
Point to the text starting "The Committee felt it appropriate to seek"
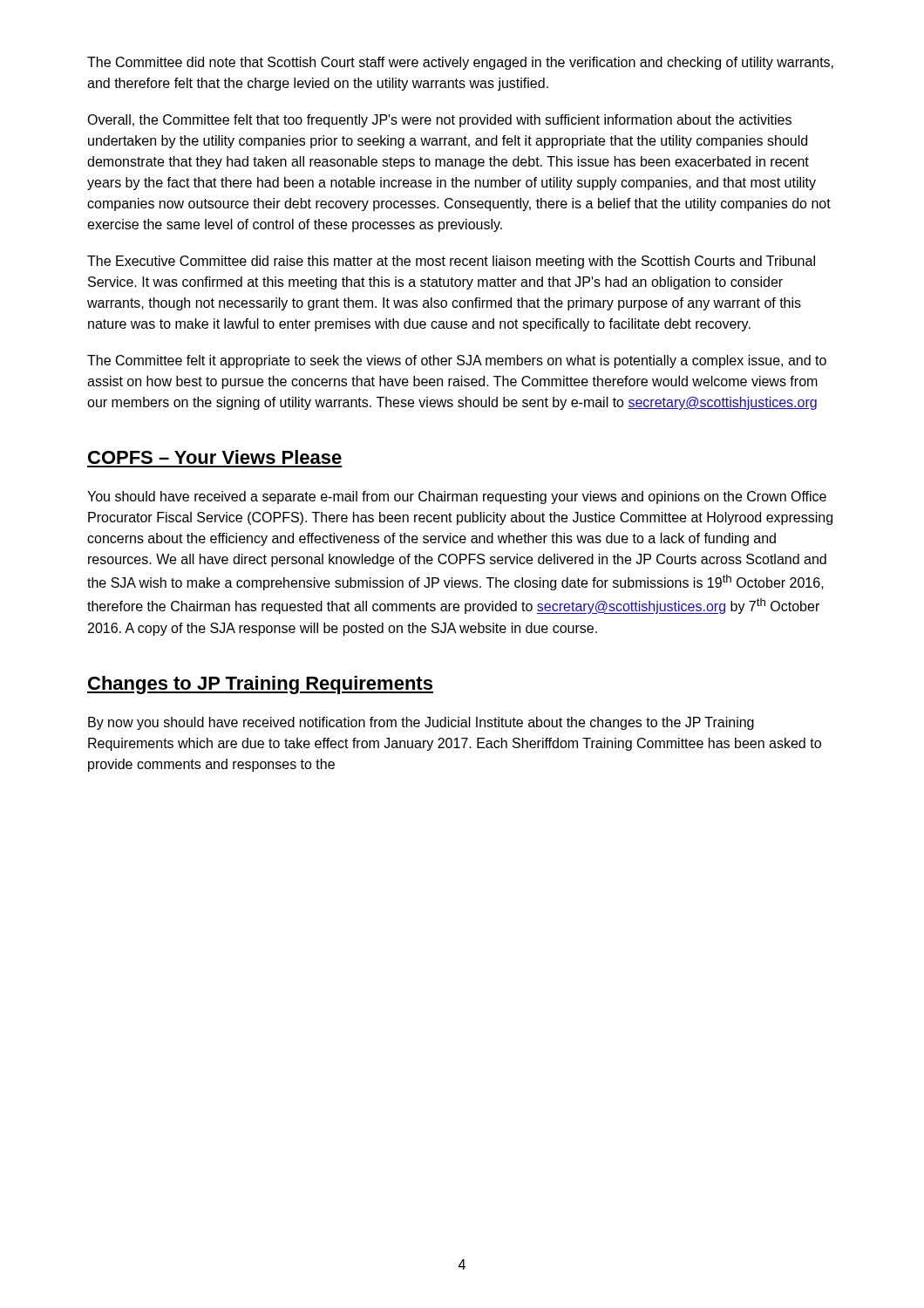(457, 381)
